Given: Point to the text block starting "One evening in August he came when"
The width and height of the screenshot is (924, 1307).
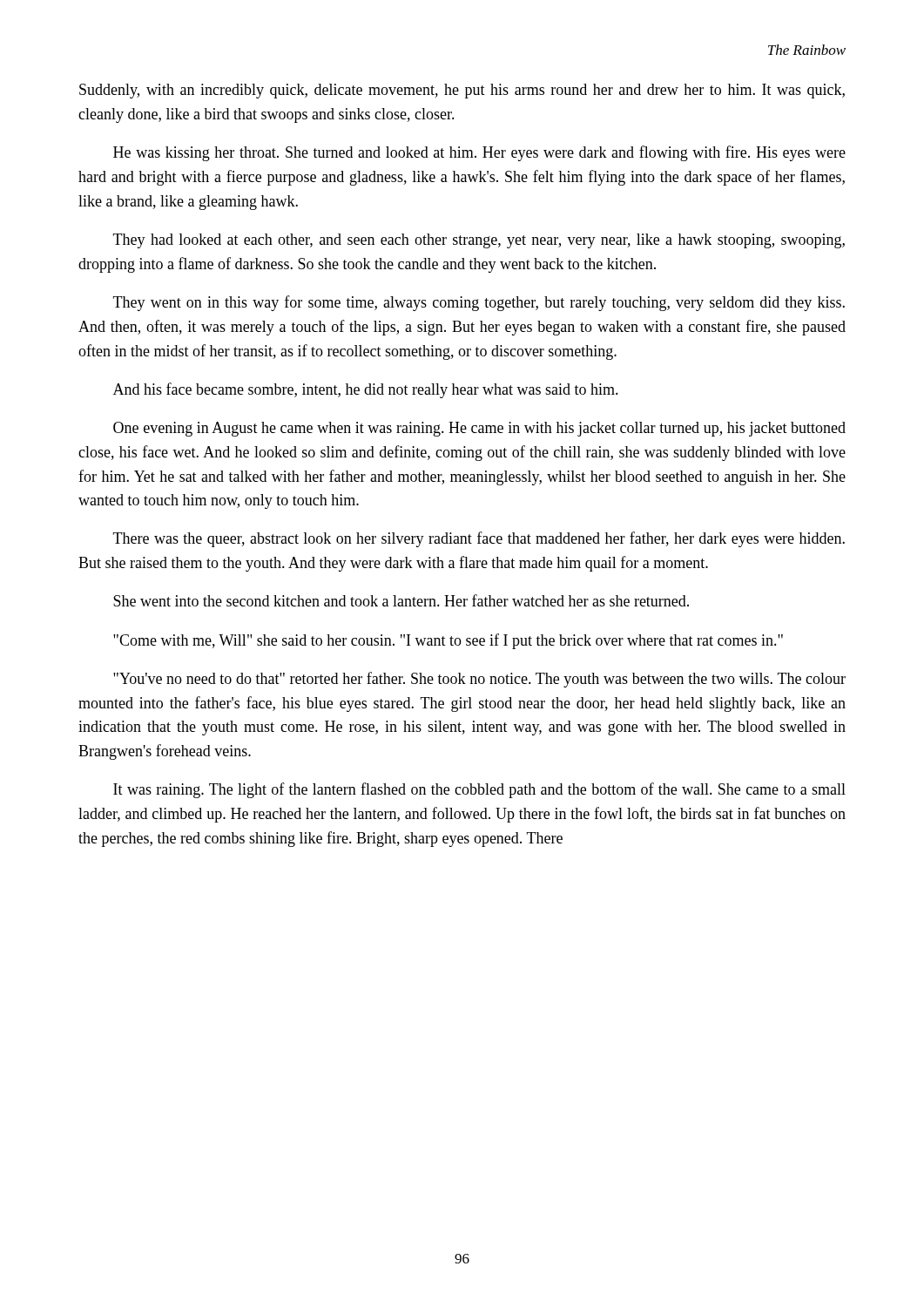Looking at the screenshot, I should tap(462, 464).
